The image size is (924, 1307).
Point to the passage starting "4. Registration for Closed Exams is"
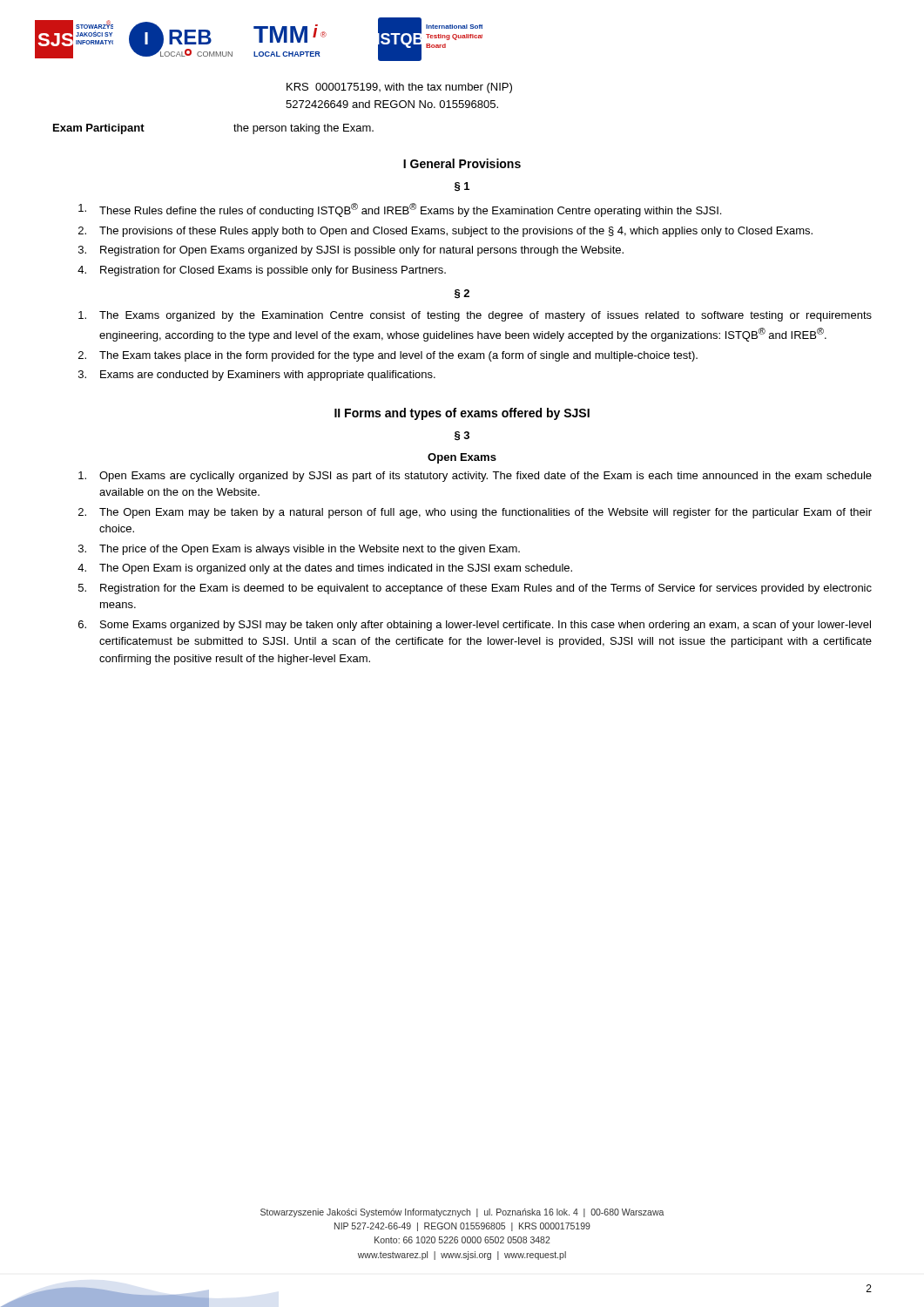(262, 271)
